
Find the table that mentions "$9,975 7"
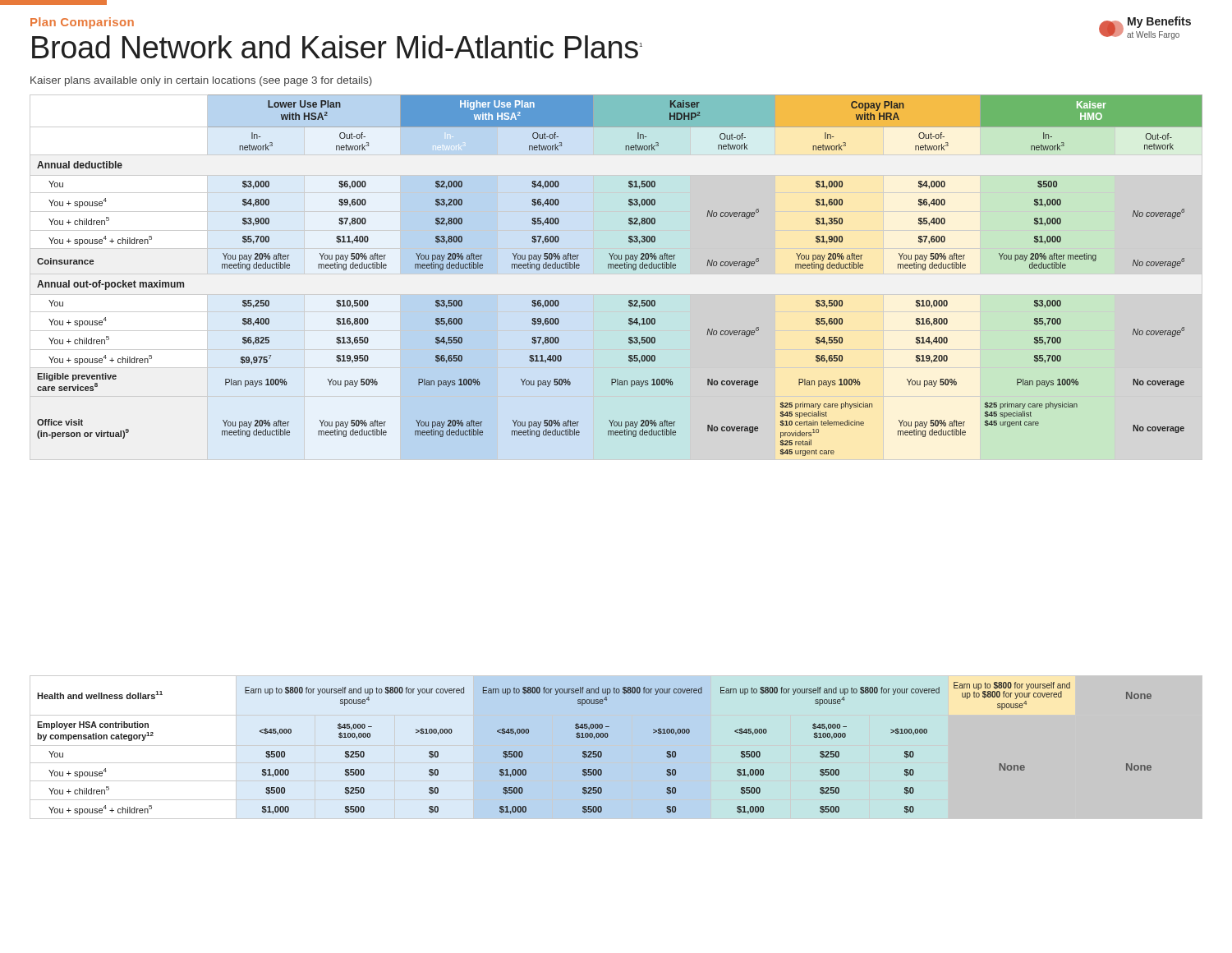(x=616, y=277)
